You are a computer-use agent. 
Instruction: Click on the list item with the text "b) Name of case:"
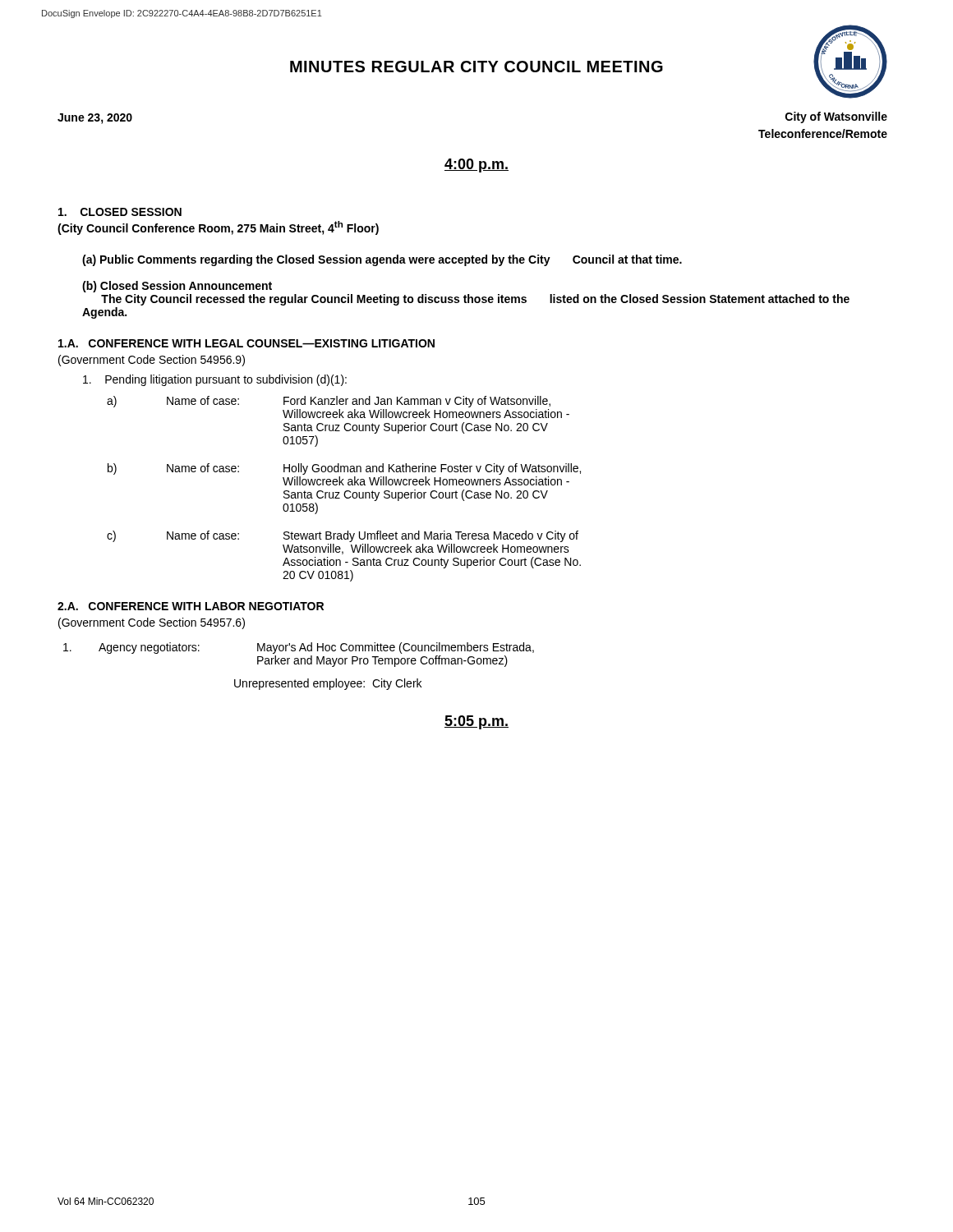[x=476, y=488]
